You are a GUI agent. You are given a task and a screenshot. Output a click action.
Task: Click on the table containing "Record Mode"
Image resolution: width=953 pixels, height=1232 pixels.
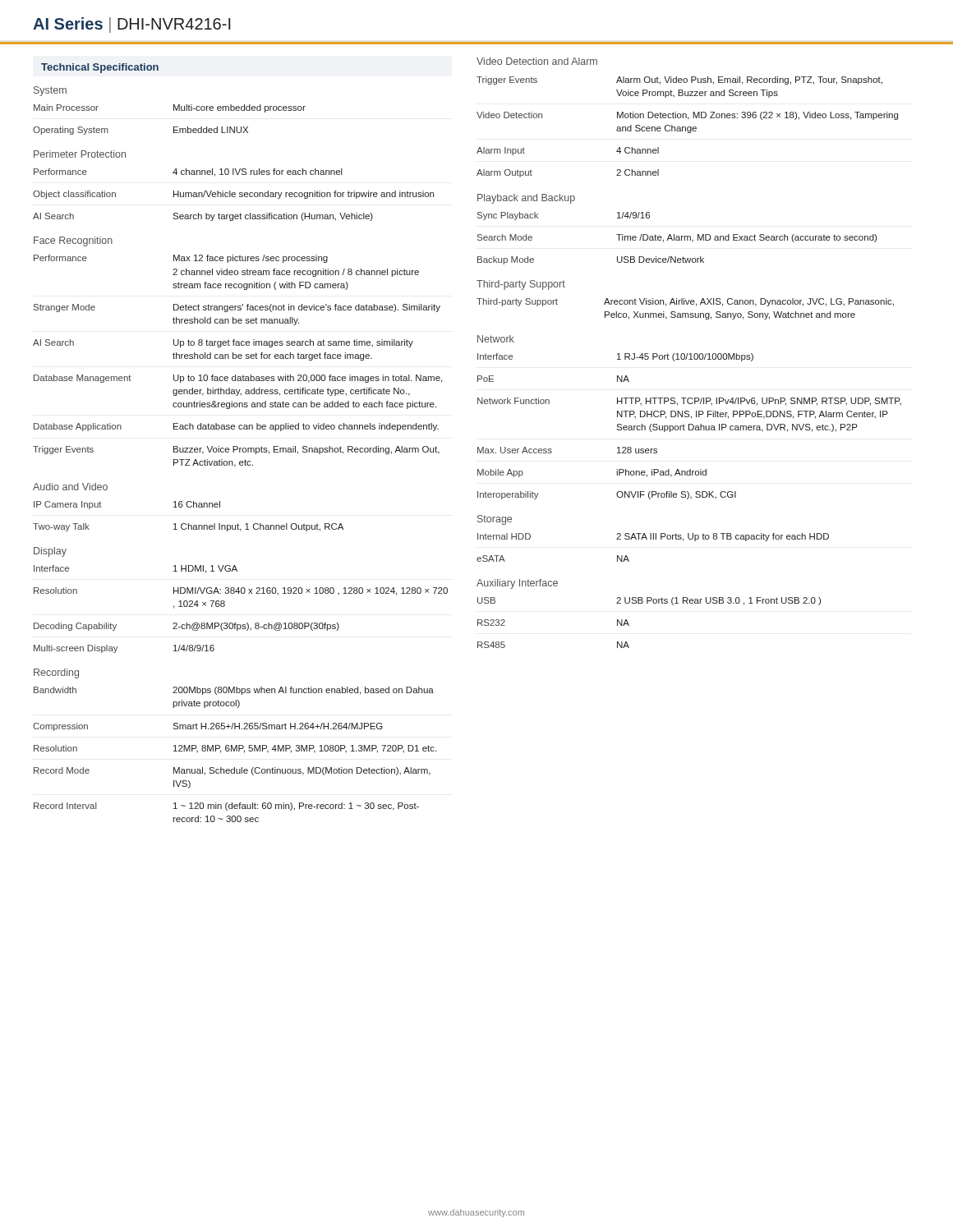(x=242, y=755)
